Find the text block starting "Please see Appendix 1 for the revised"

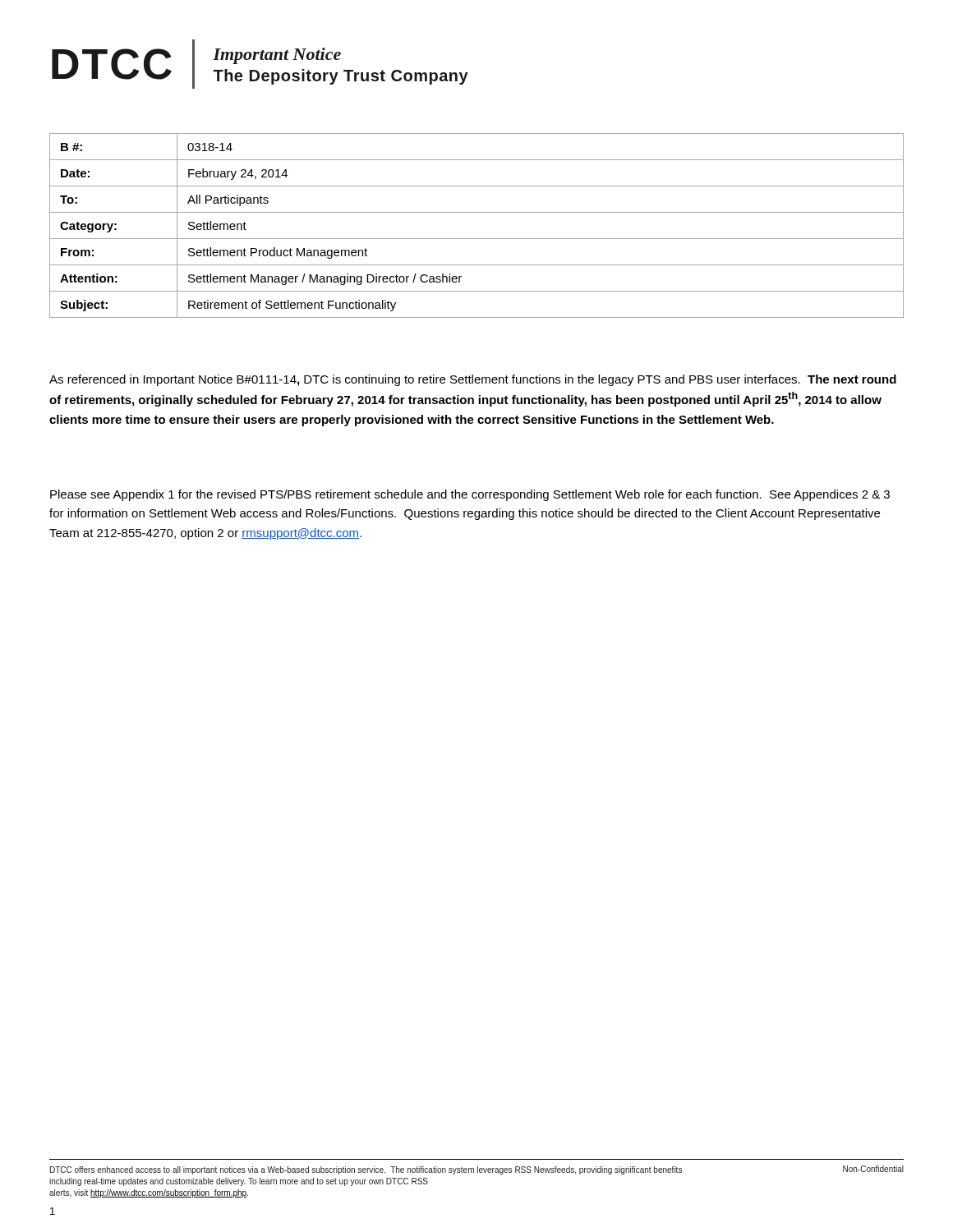(x=470, y=513)
